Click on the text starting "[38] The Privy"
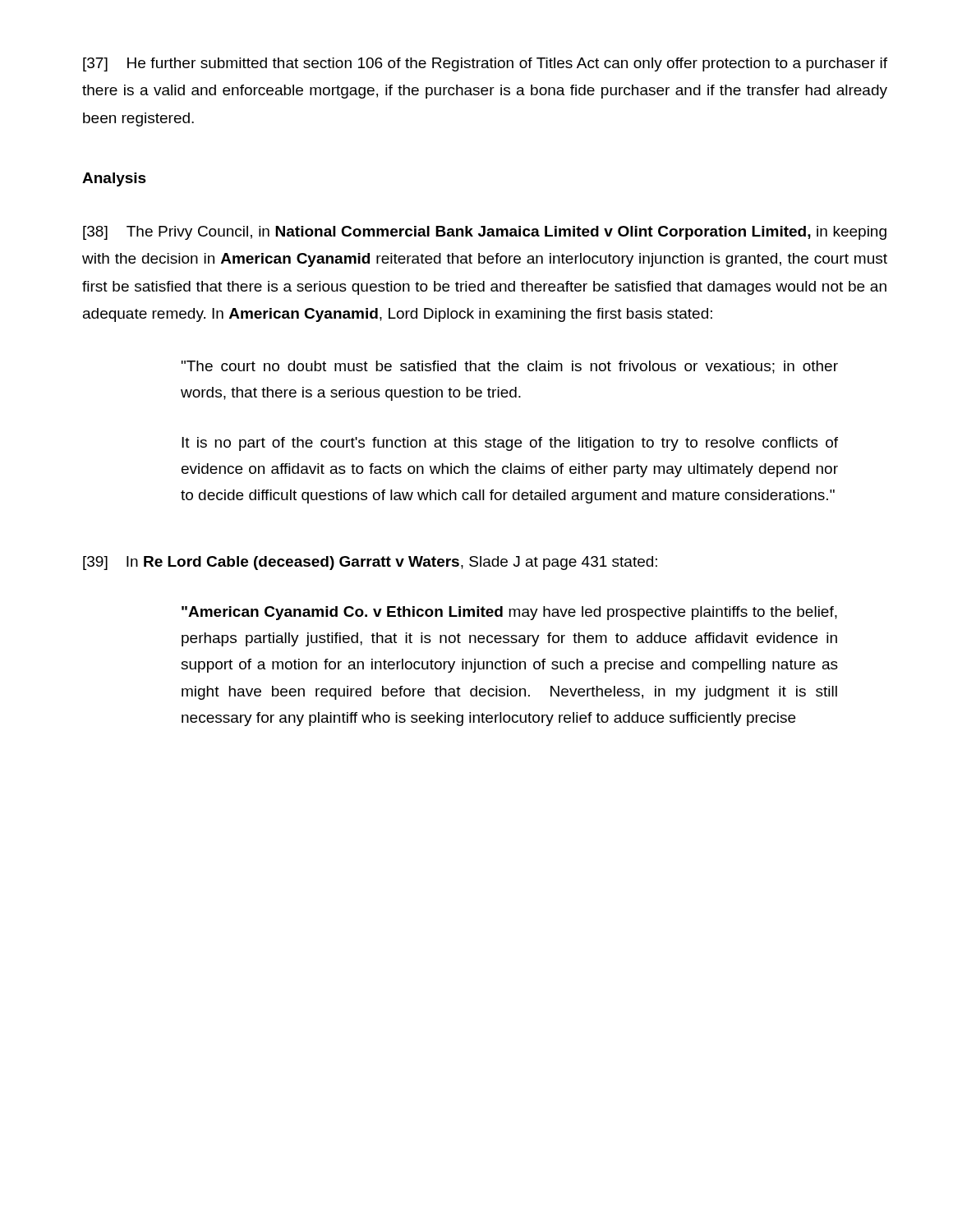 point(485,272)
